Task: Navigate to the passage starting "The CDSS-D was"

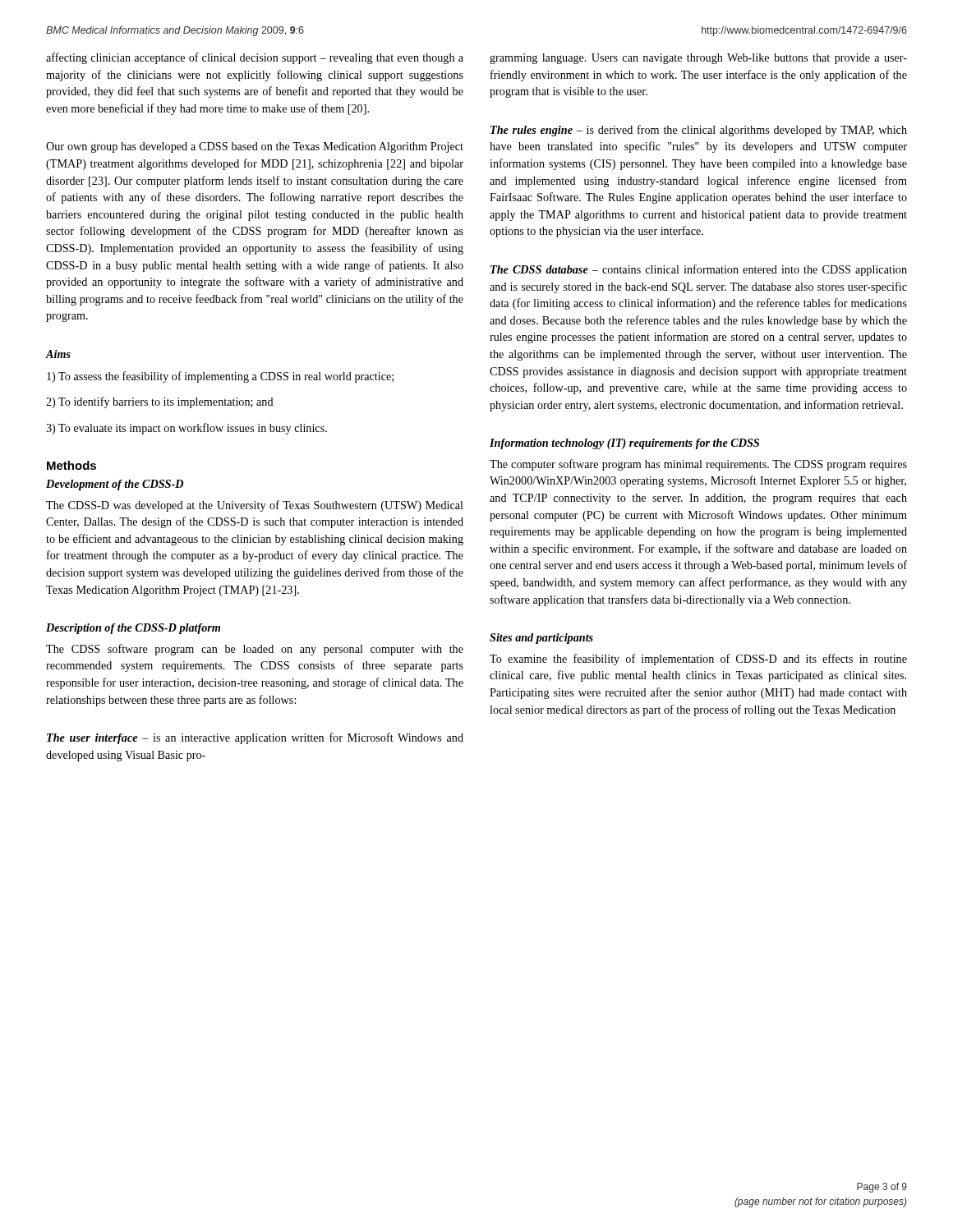Action: tap(255, 547)
